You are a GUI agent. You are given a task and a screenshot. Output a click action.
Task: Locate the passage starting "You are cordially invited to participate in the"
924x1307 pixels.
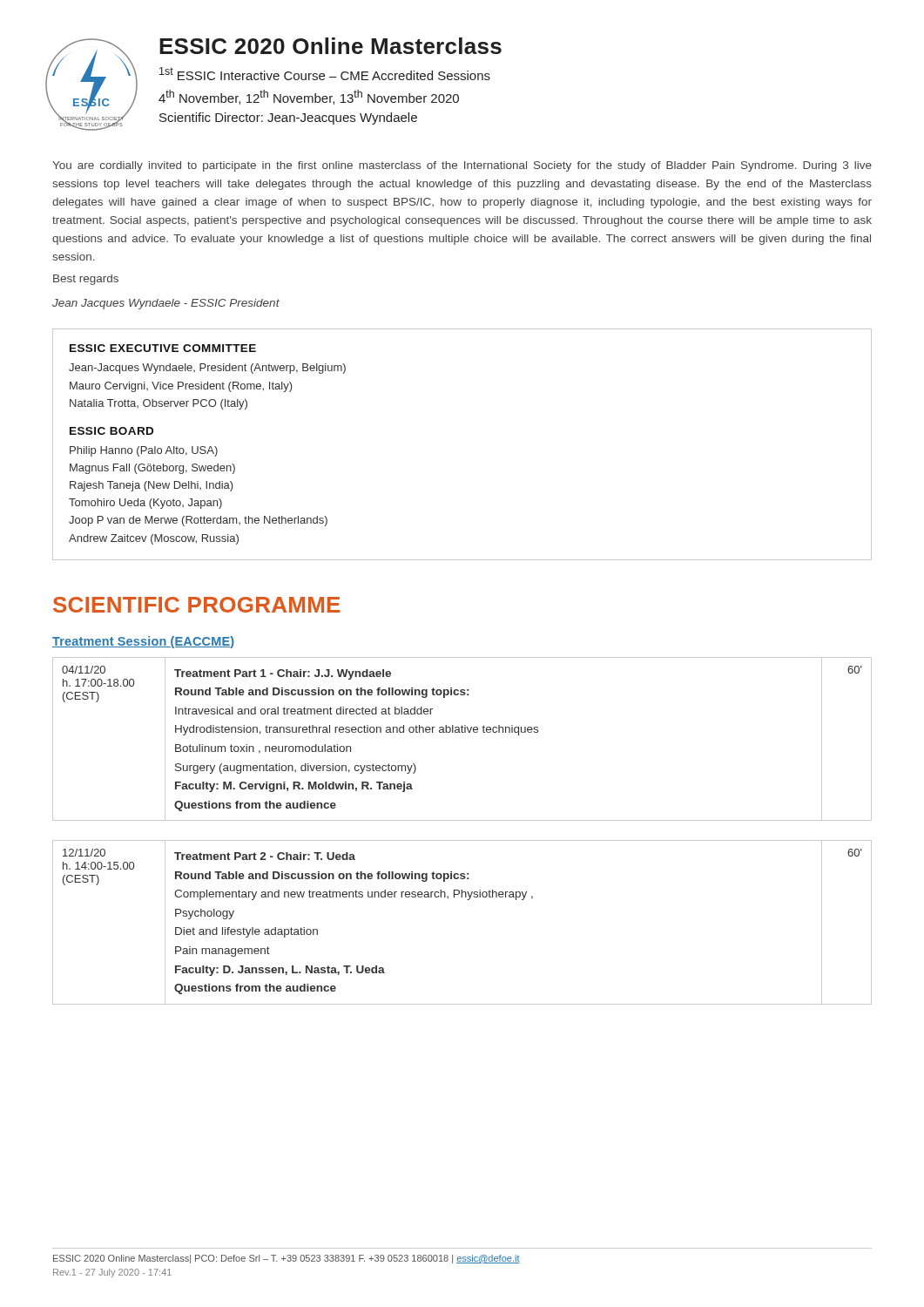coord(462,222)
